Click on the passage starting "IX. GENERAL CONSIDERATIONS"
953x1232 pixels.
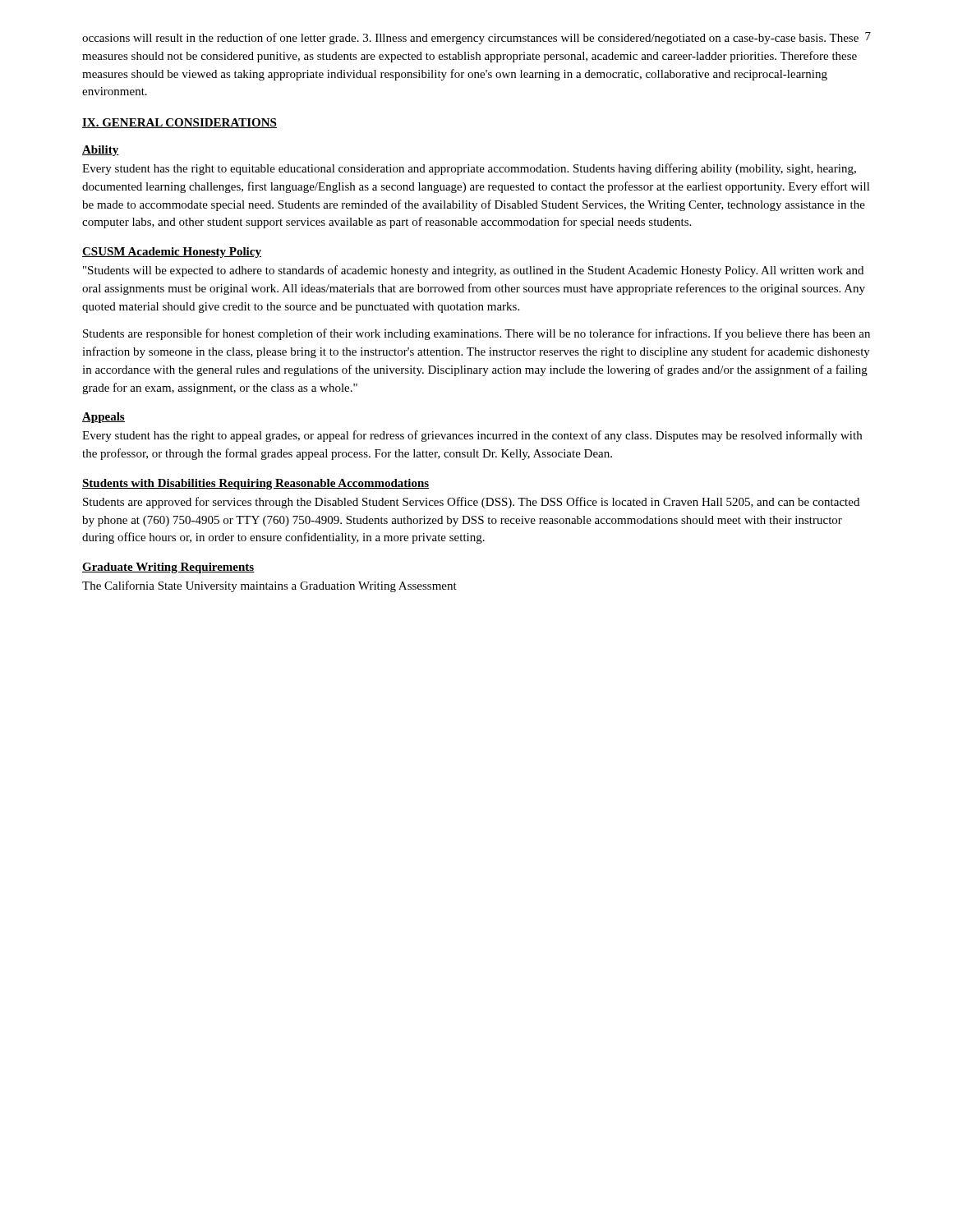[x=179, y=122]
